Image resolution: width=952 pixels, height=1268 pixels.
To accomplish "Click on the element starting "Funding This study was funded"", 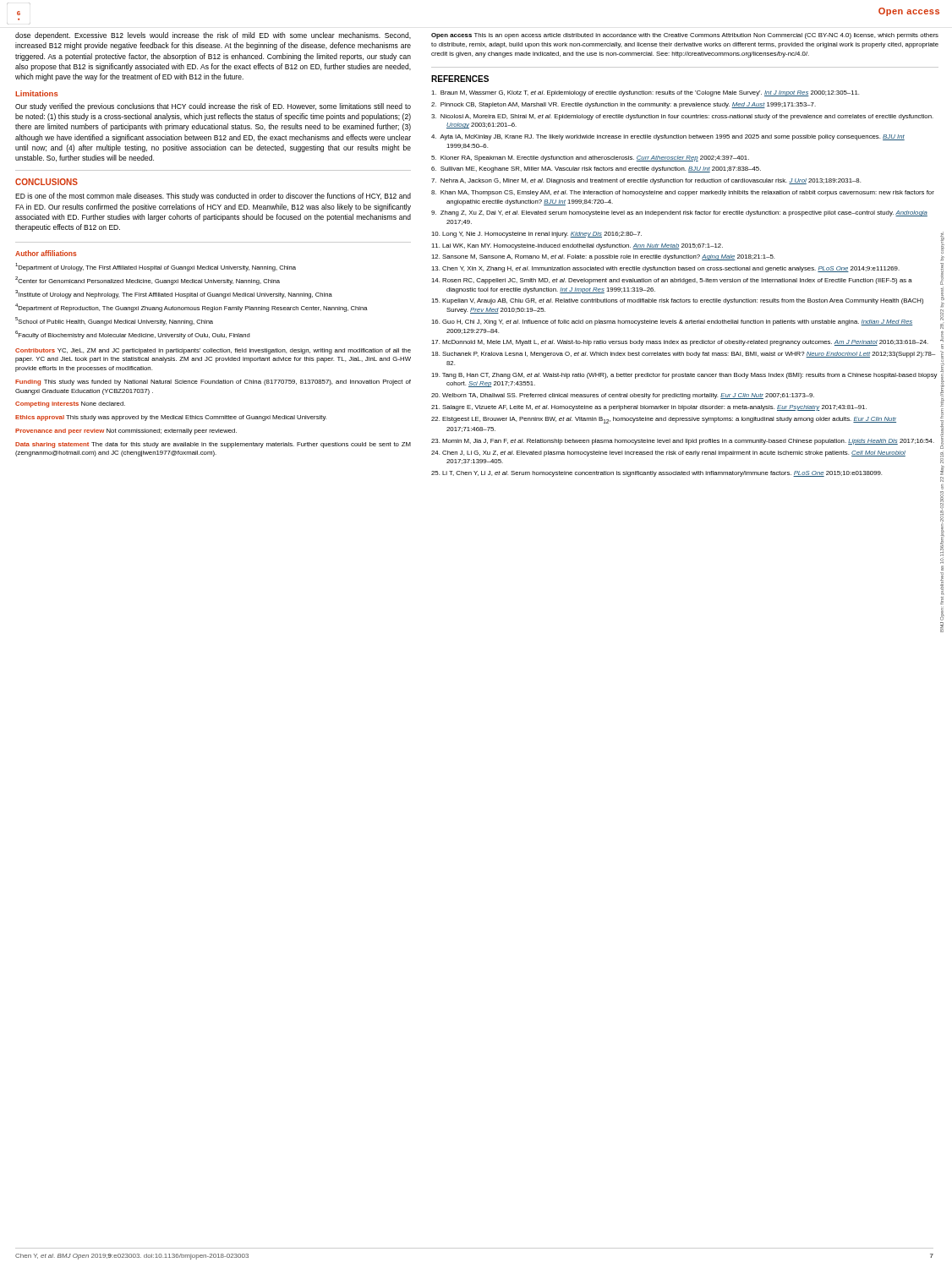I will 213,386.
